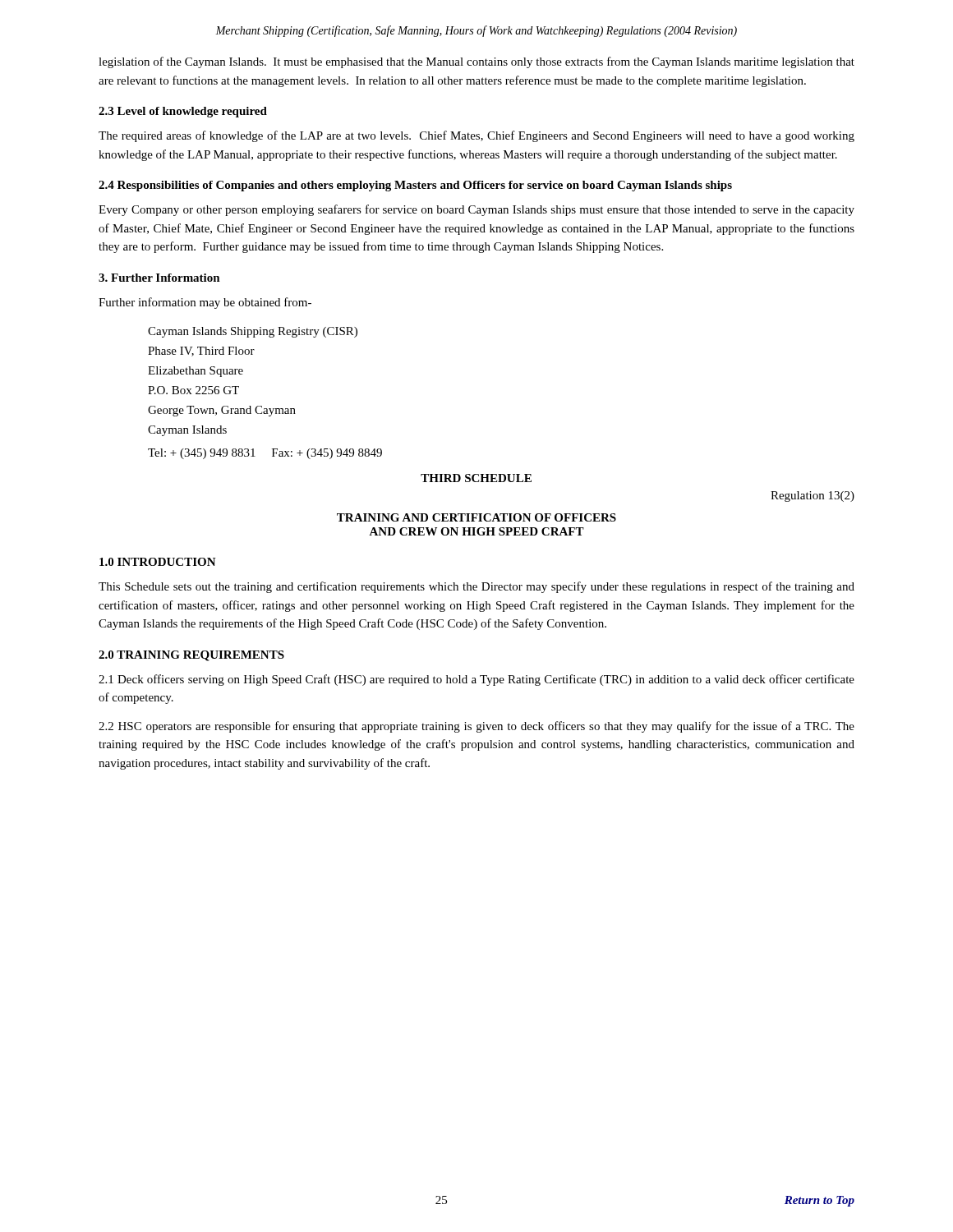Image resolution: width=953 pixels, height=1232 pixels.
Task: Point to "1.0 INTRODUCTION"
Action: pos(157,562)
